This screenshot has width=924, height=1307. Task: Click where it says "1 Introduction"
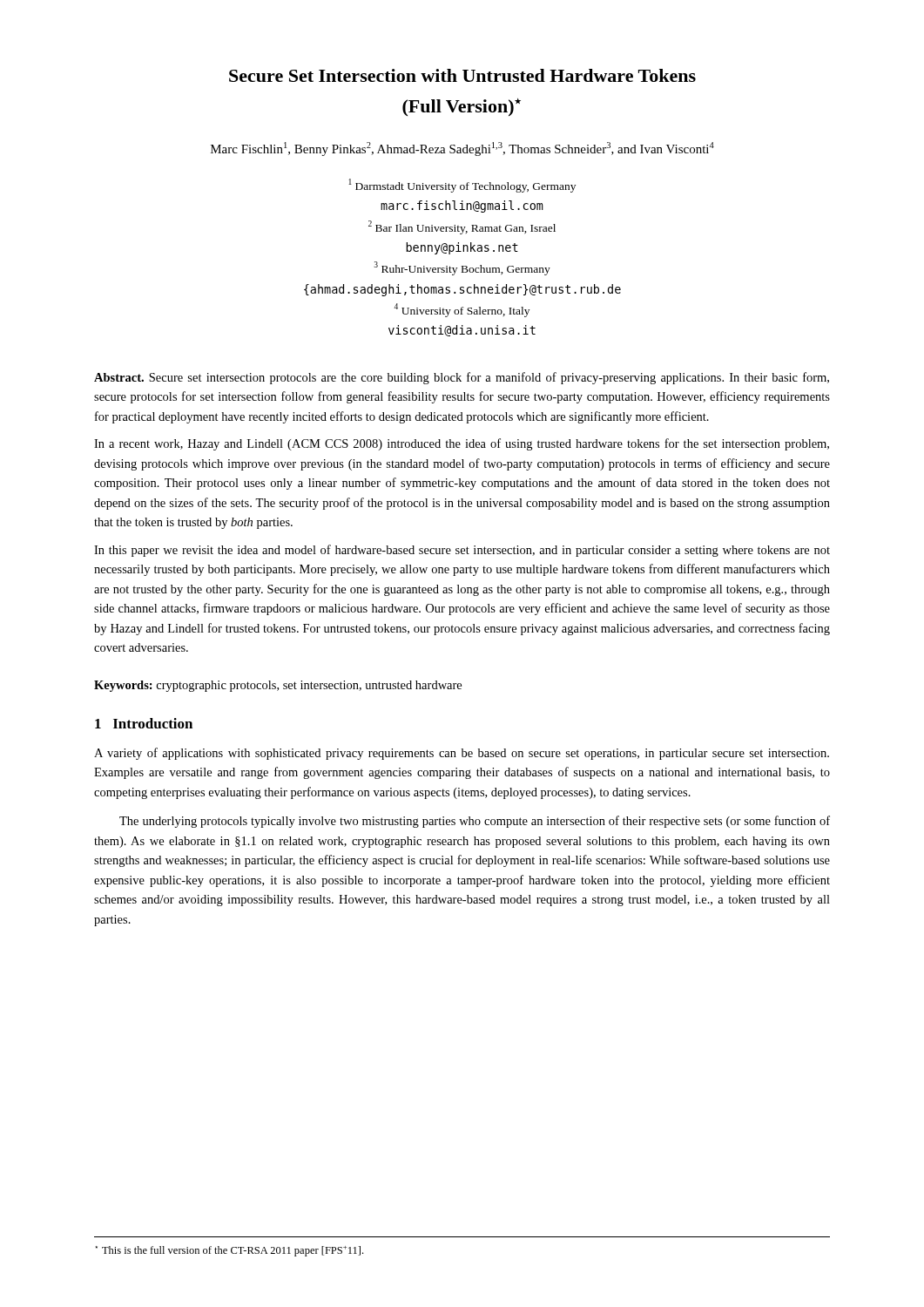(x=143, y=724)
